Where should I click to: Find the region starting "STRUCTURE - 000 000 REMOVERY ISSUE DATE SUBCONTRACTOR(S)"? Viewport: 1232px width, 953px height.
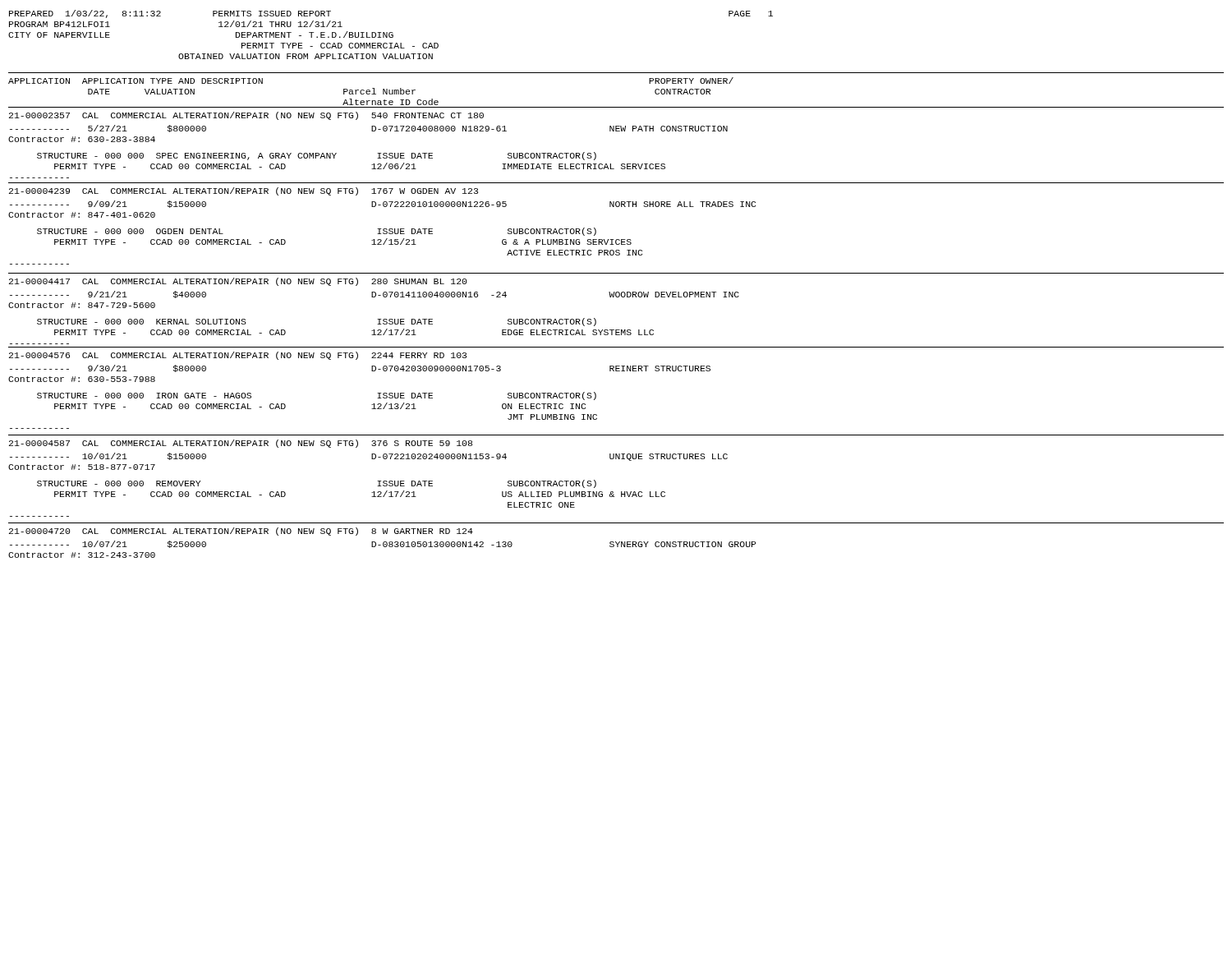[x=84, y=483]
